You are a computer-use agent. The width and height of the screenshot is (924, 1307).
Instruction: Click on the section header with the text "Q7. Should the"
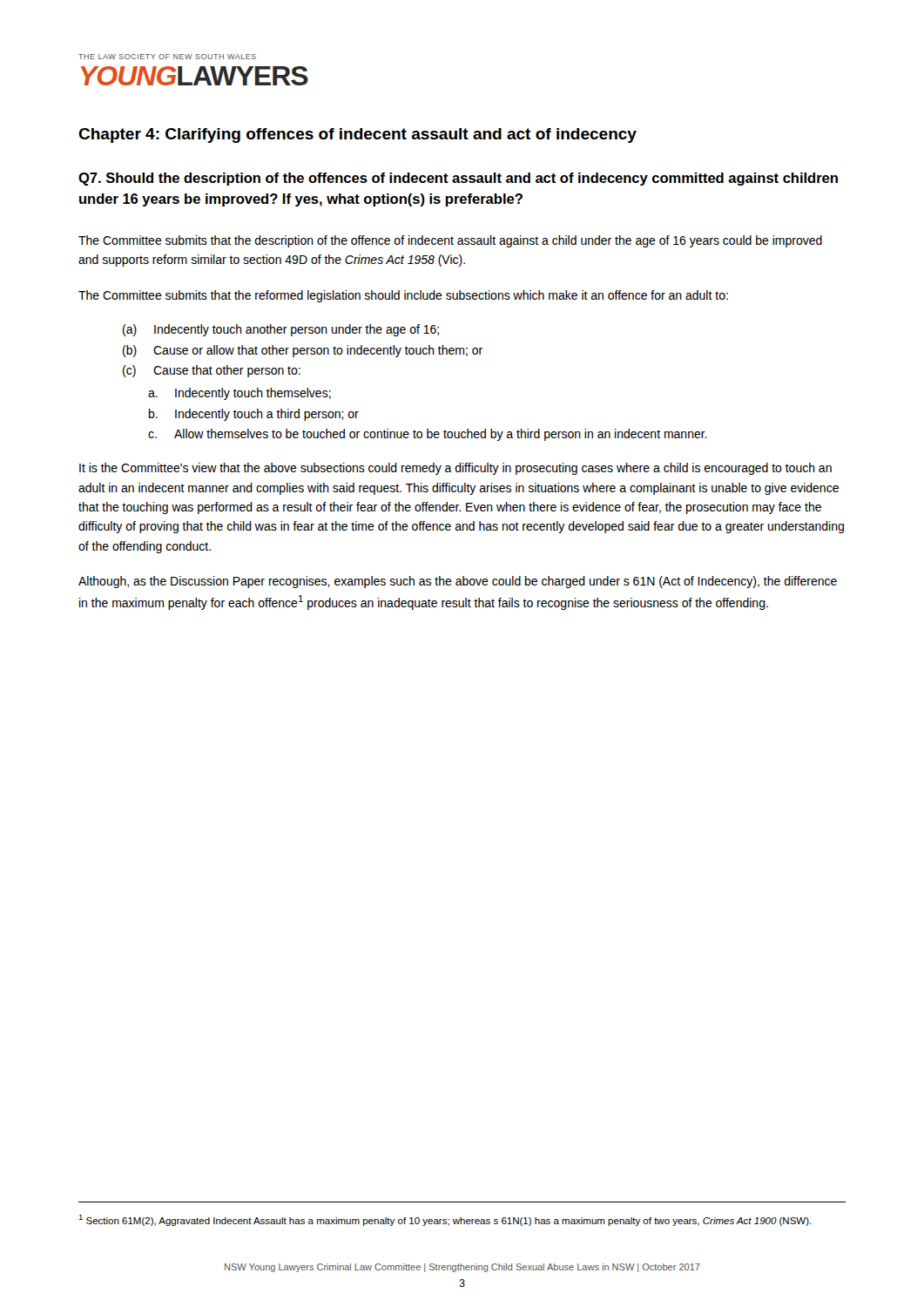(458, 188)
